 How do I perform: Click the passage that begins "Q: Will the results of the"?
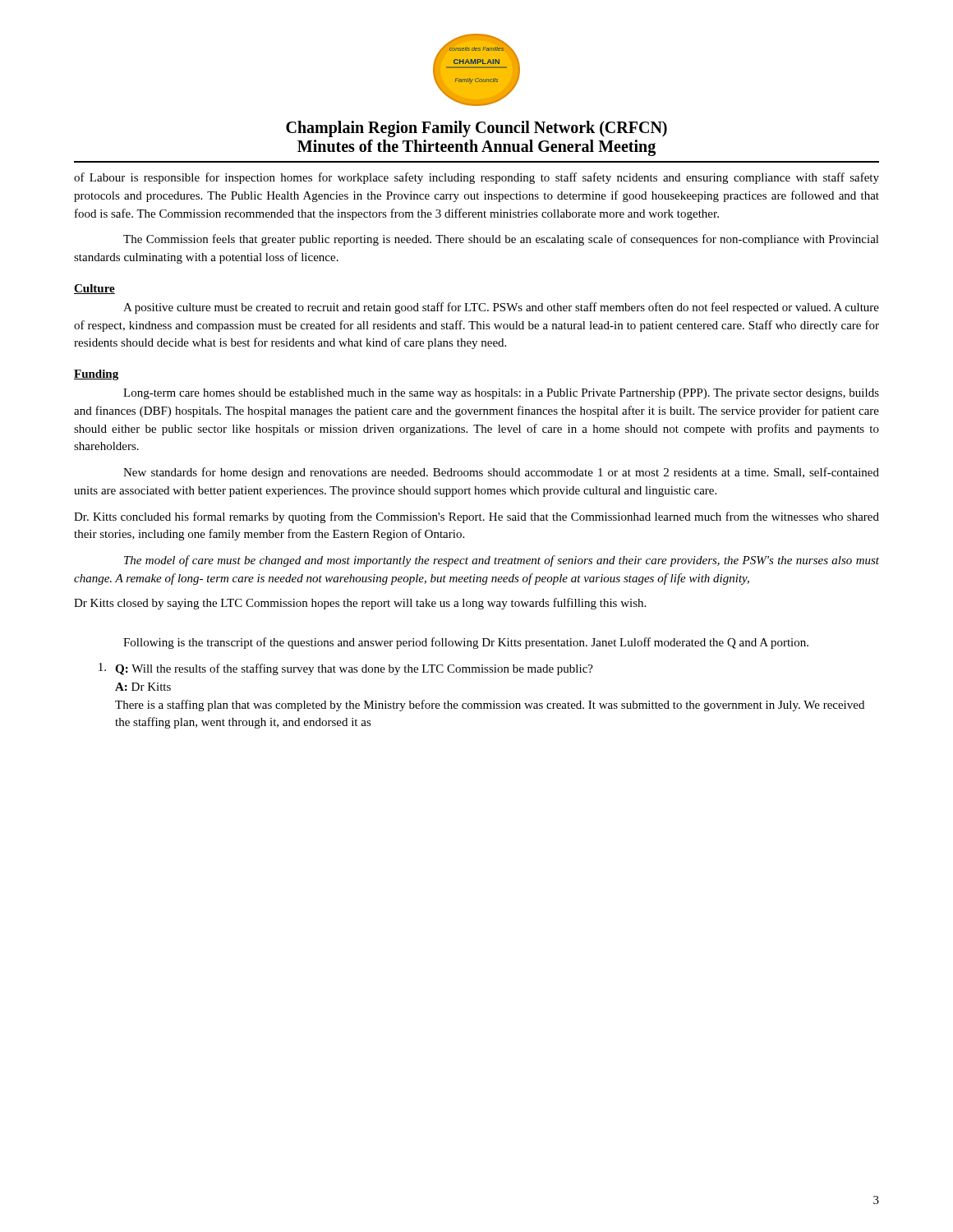476,696
